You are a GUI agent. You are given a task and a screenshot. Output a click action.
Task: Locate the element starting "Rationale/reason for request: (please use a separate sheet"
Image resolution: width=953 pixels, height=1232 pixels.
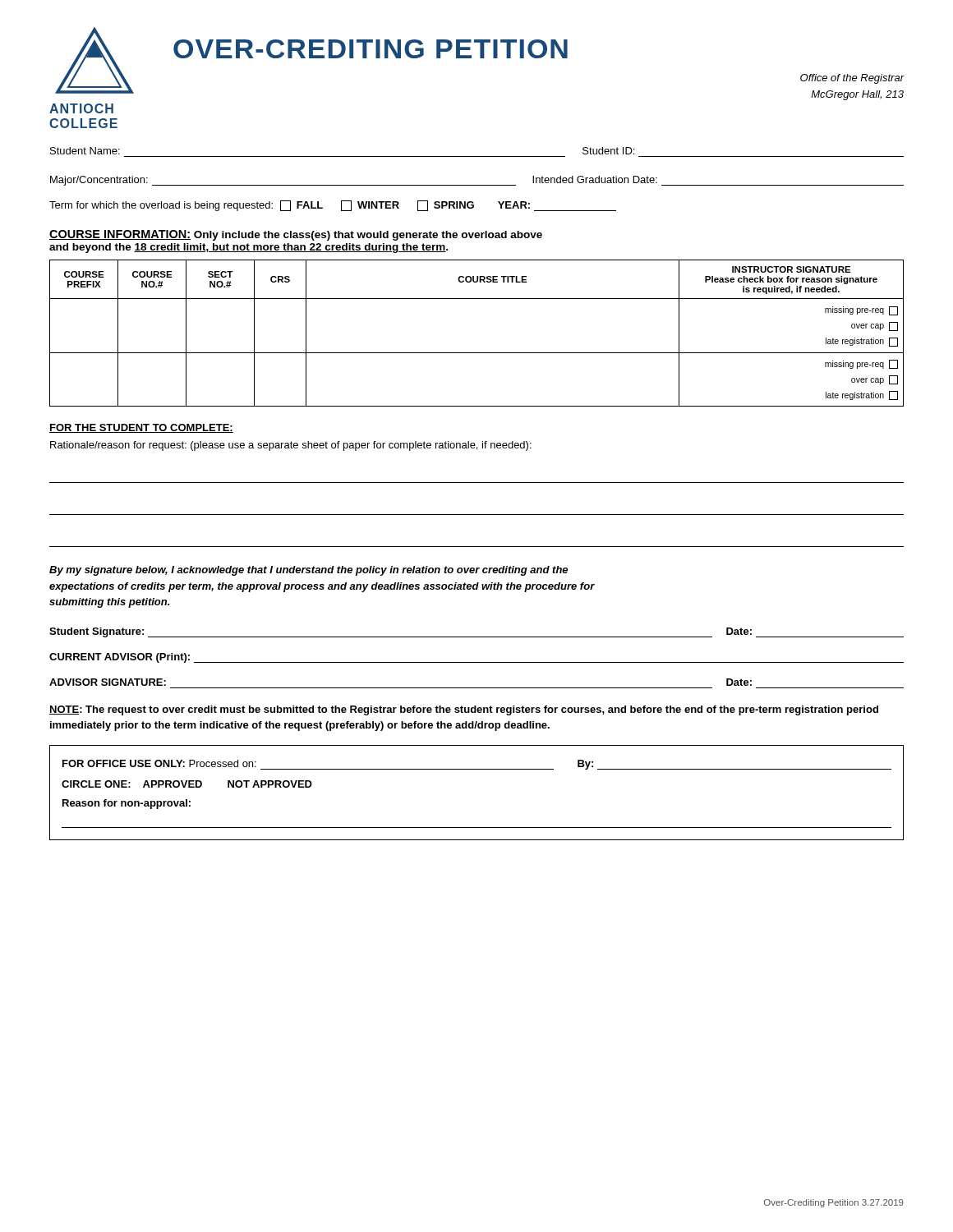(291, 445)
